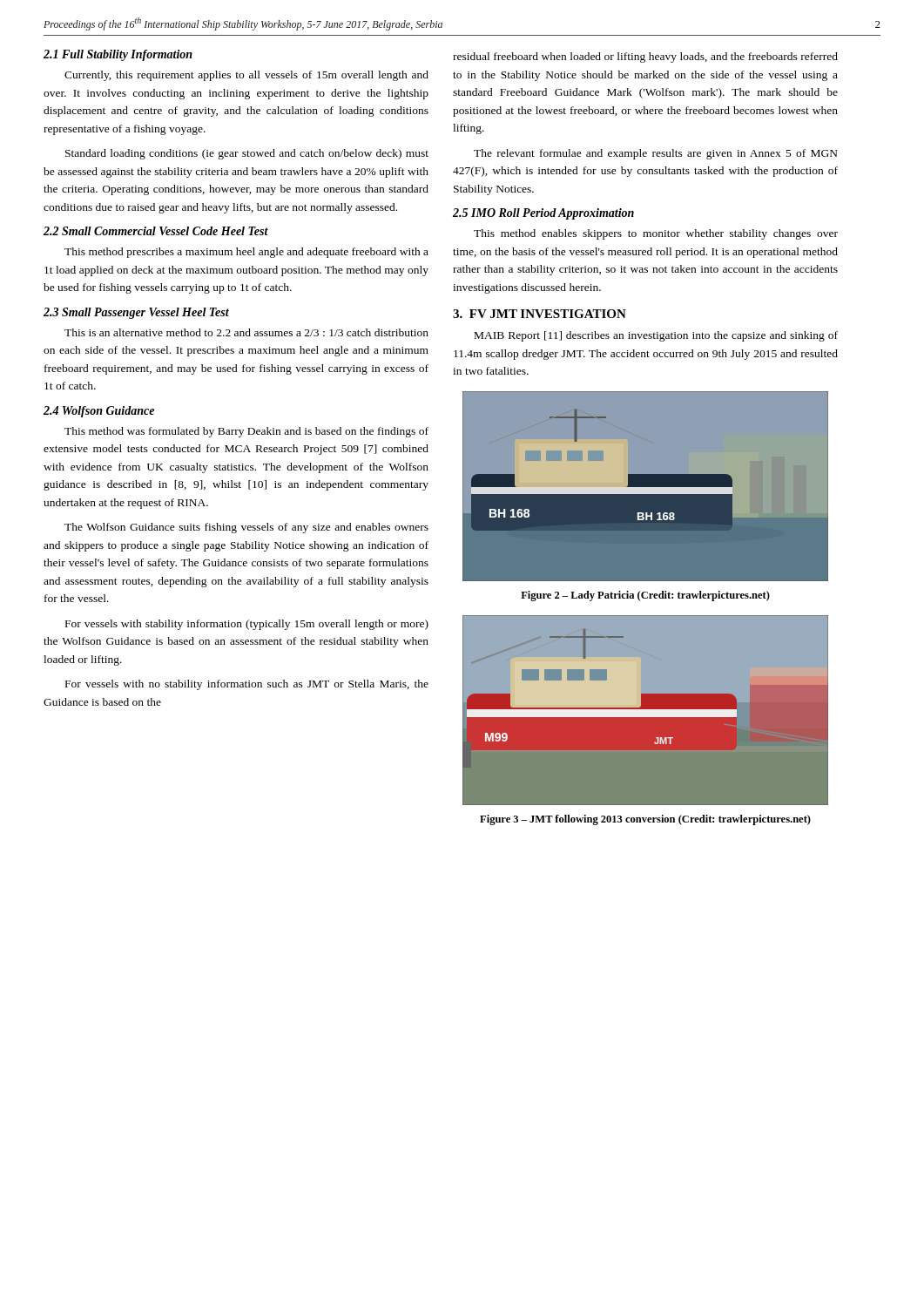Locate the region starting "2.4 Wolfson Guidance"
The height and width of the screenshot is (1307, 924).
tap(99, 411)
